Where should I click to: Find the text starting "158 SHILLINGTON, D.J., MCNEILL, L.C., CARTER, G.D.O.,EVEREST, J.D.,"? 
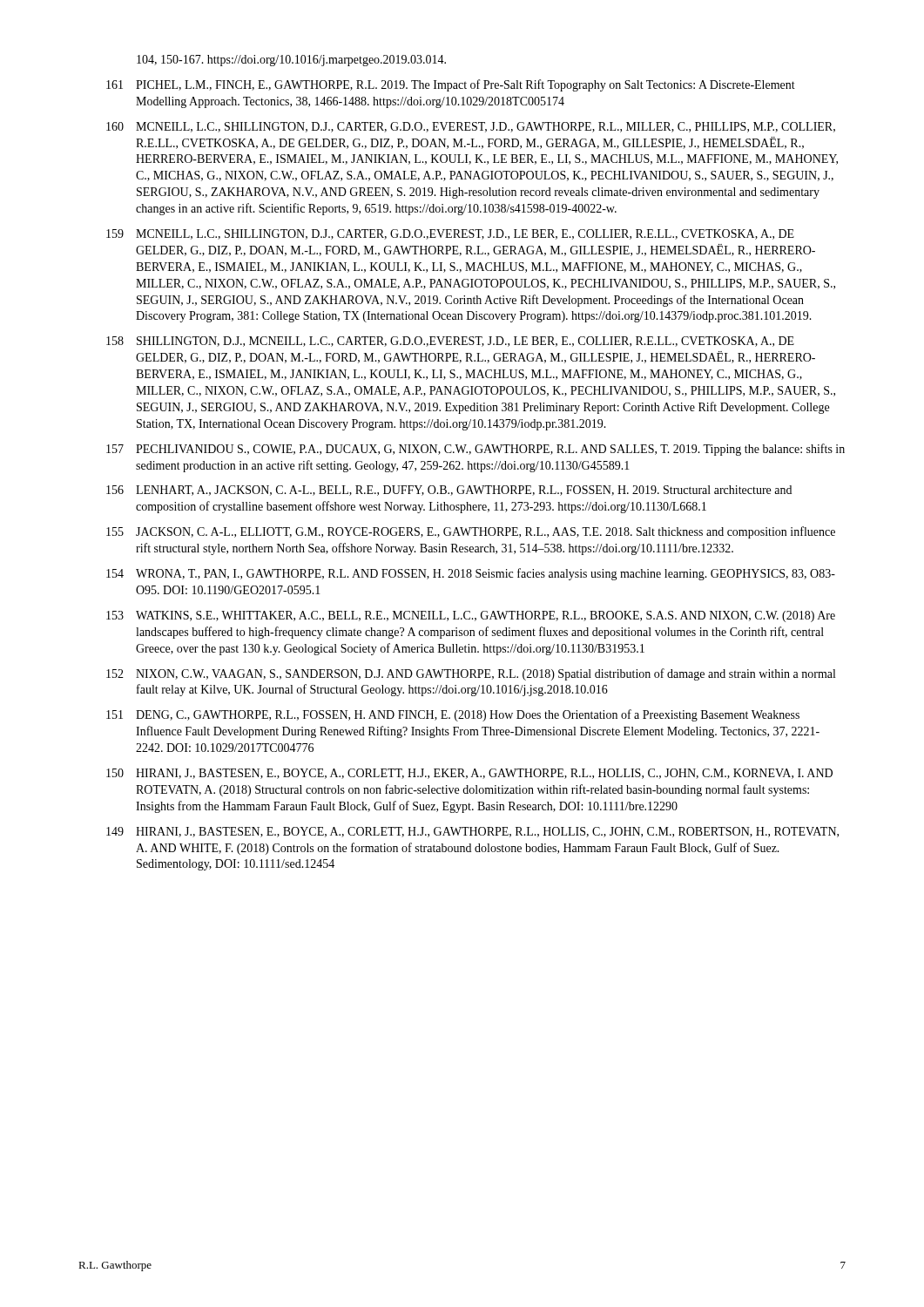coord(462,383)
